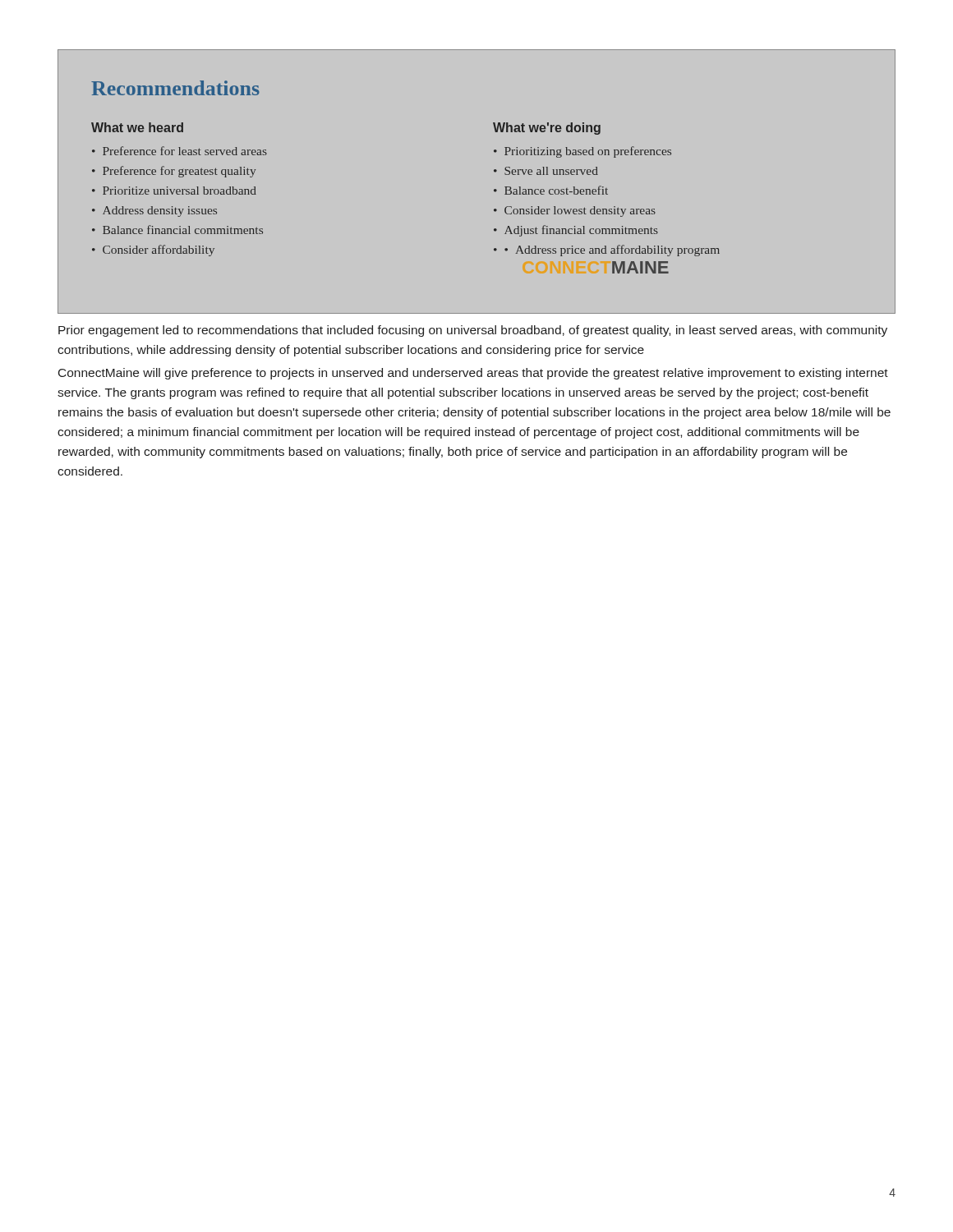Image resolution: width=953 pixels, height=1232 pixels.
Task: Point to the block beginning "Prior engagement led to"
Action: 476,340
